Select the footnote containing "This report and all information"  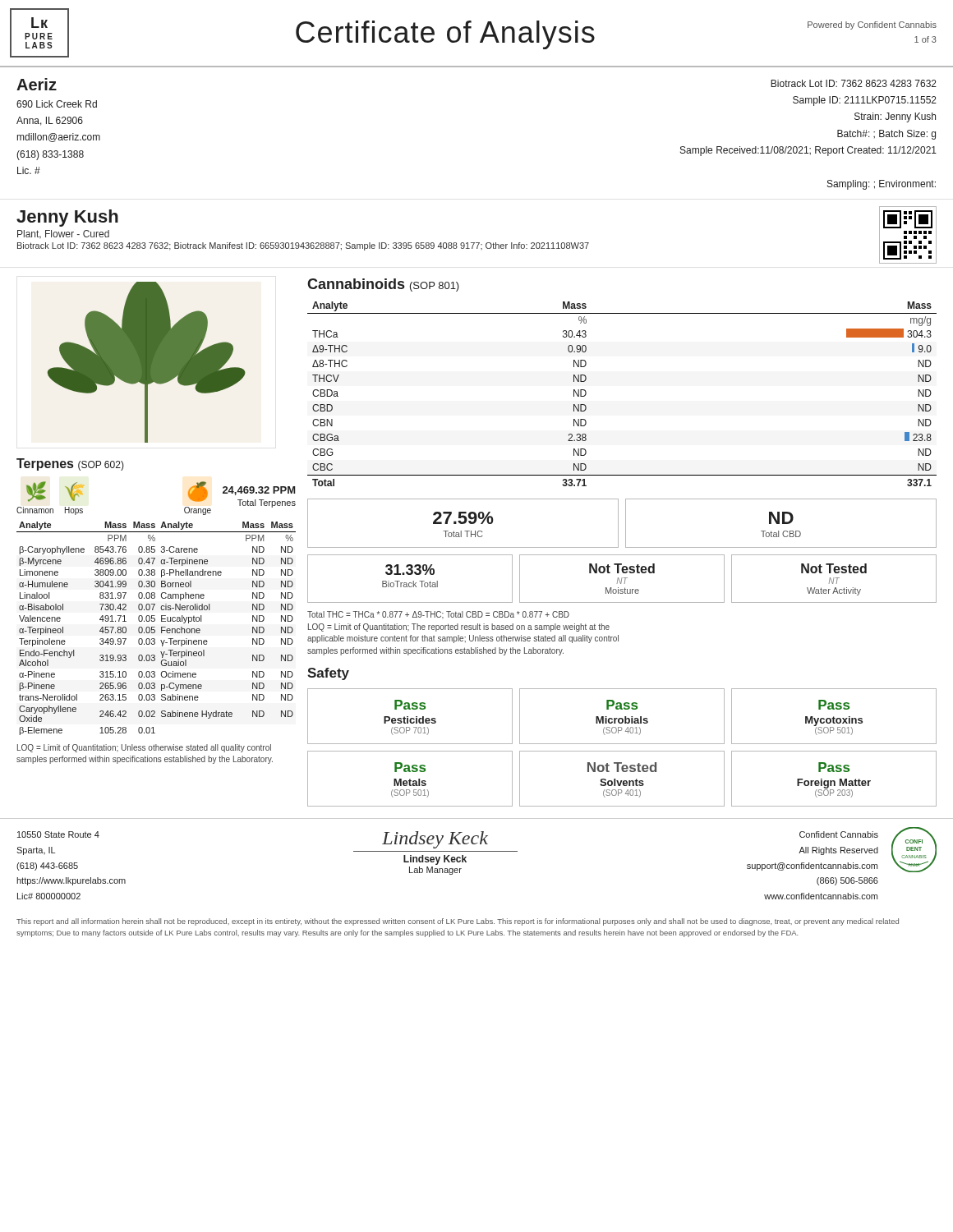[x=458, y=927]
